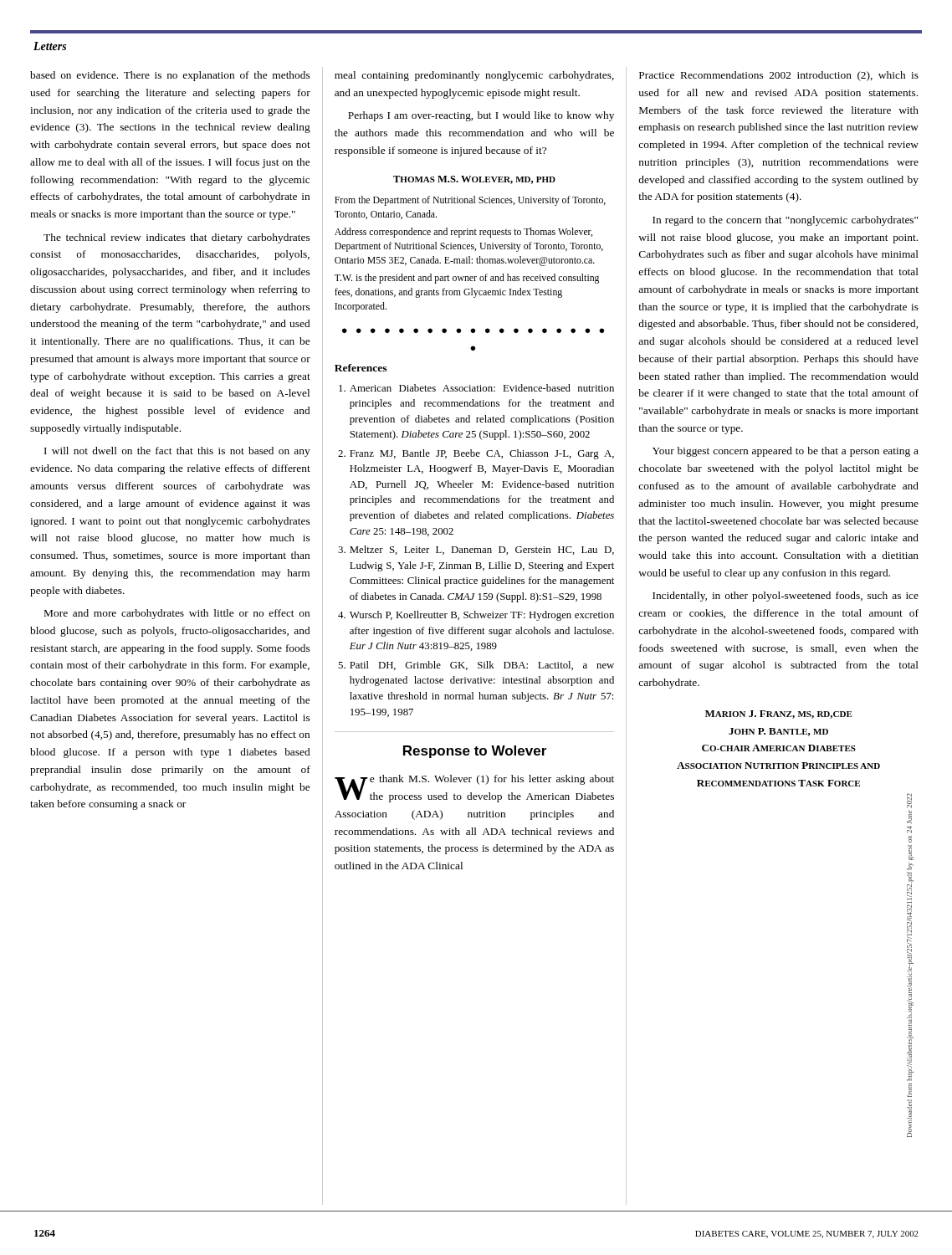The image size is (952, 1255).
Task: Point to the passage starting "4. Wursch P, Koellreutter"
Action: tap(474, 631)
